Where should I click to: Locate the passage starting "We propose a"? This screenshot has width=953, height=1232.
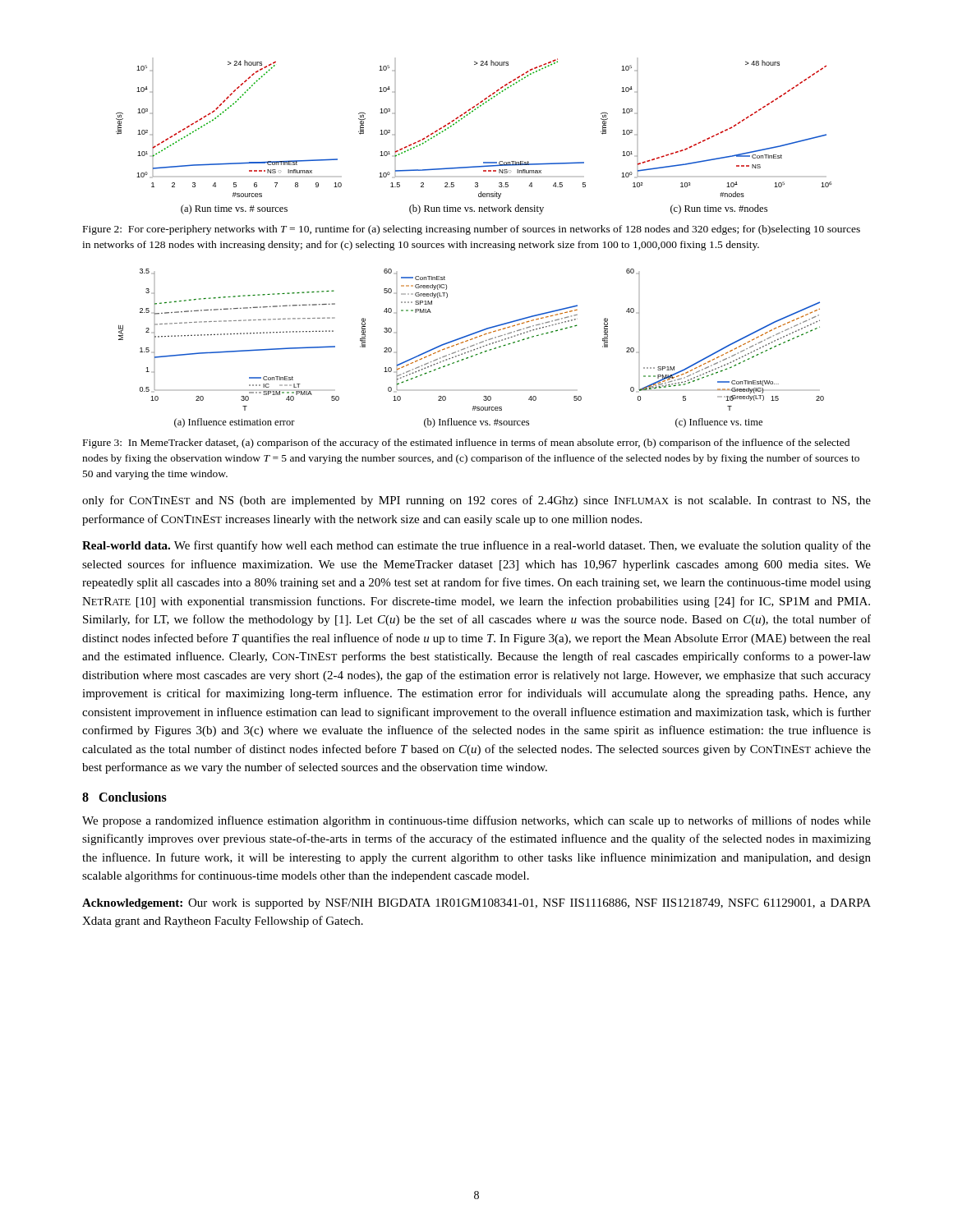point(476,848)
